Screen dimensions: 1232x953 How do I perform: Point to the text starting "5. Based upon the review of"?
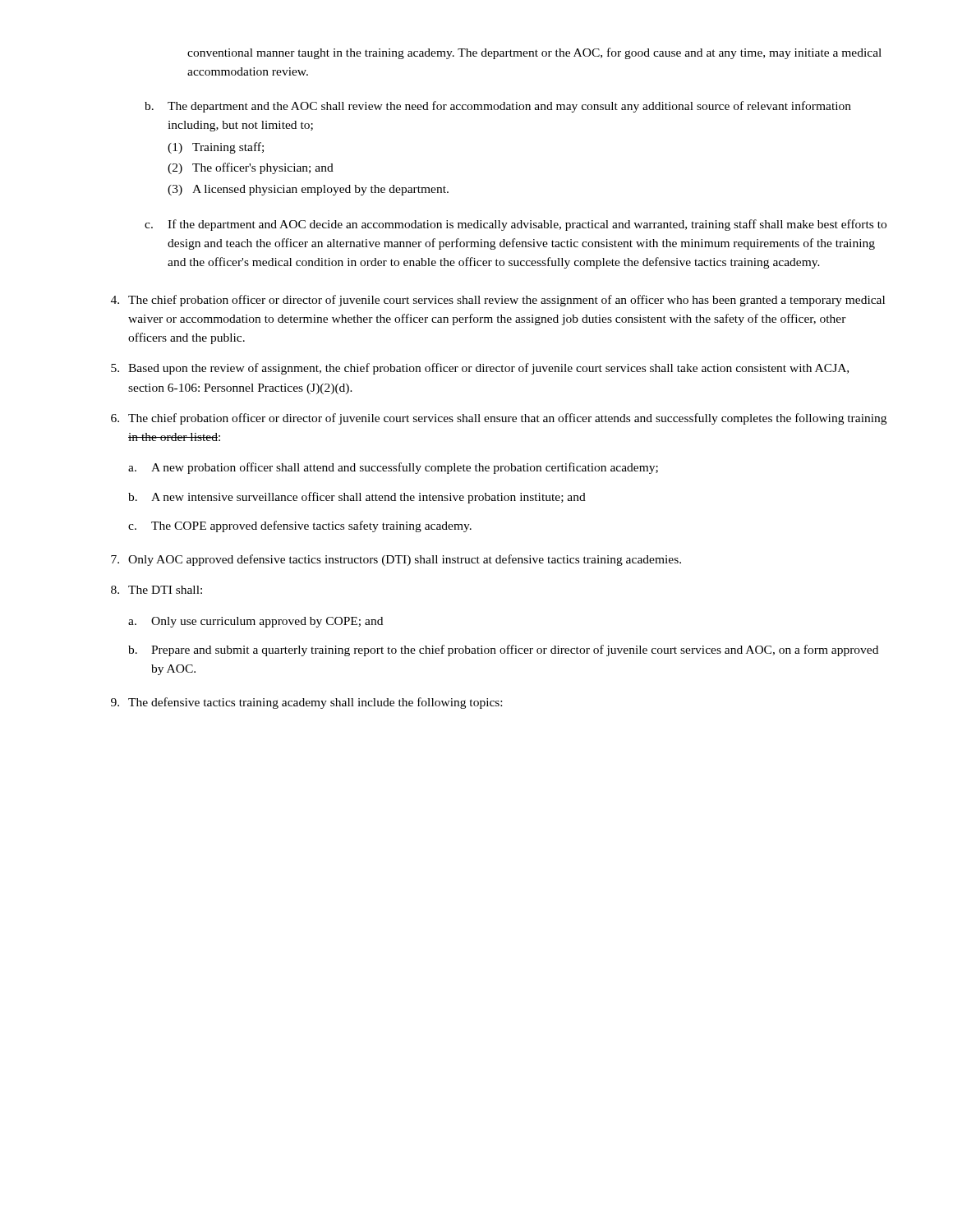[488, 377]
